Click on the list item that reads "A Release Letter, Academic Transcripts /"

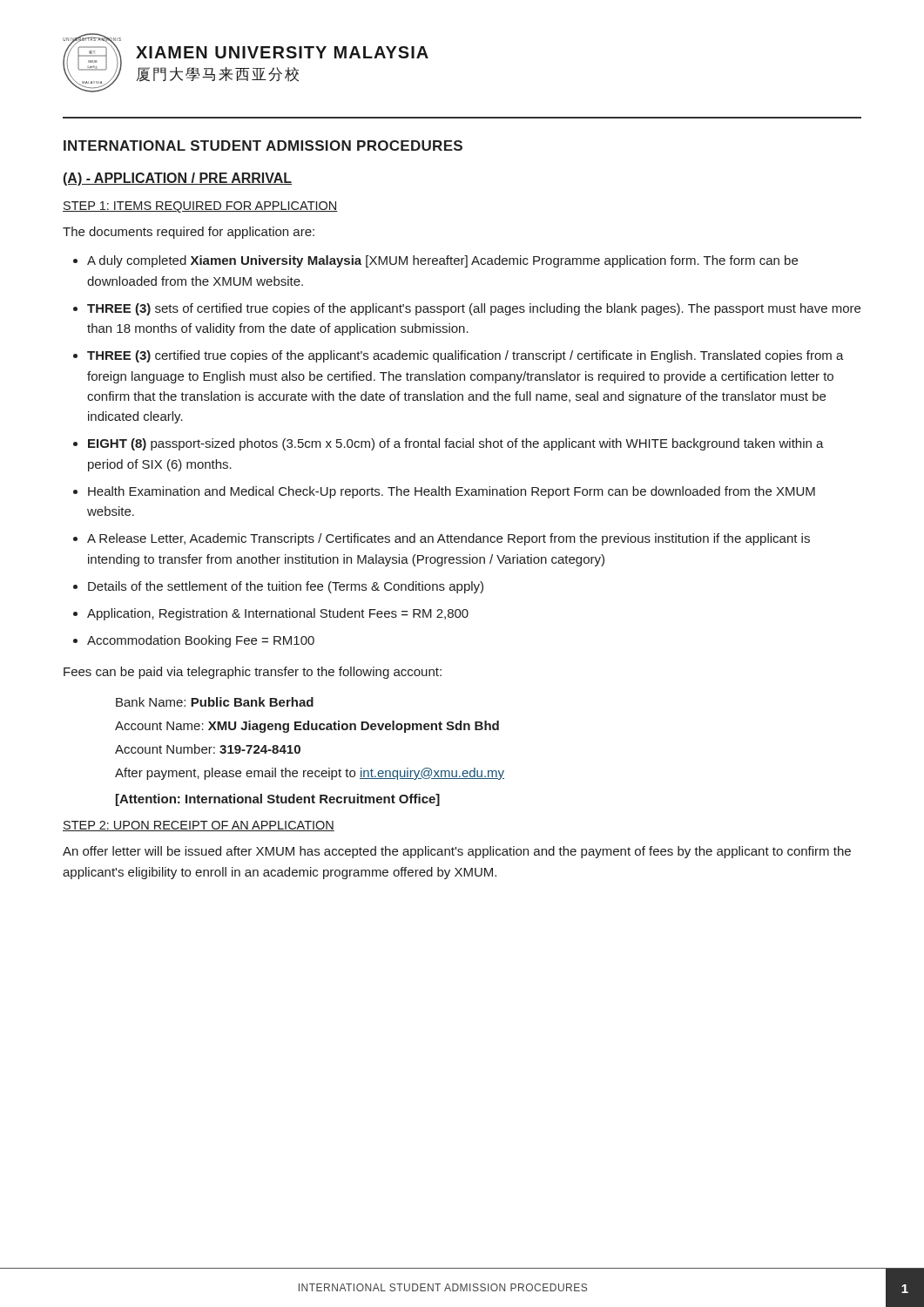tap(449, 548)
